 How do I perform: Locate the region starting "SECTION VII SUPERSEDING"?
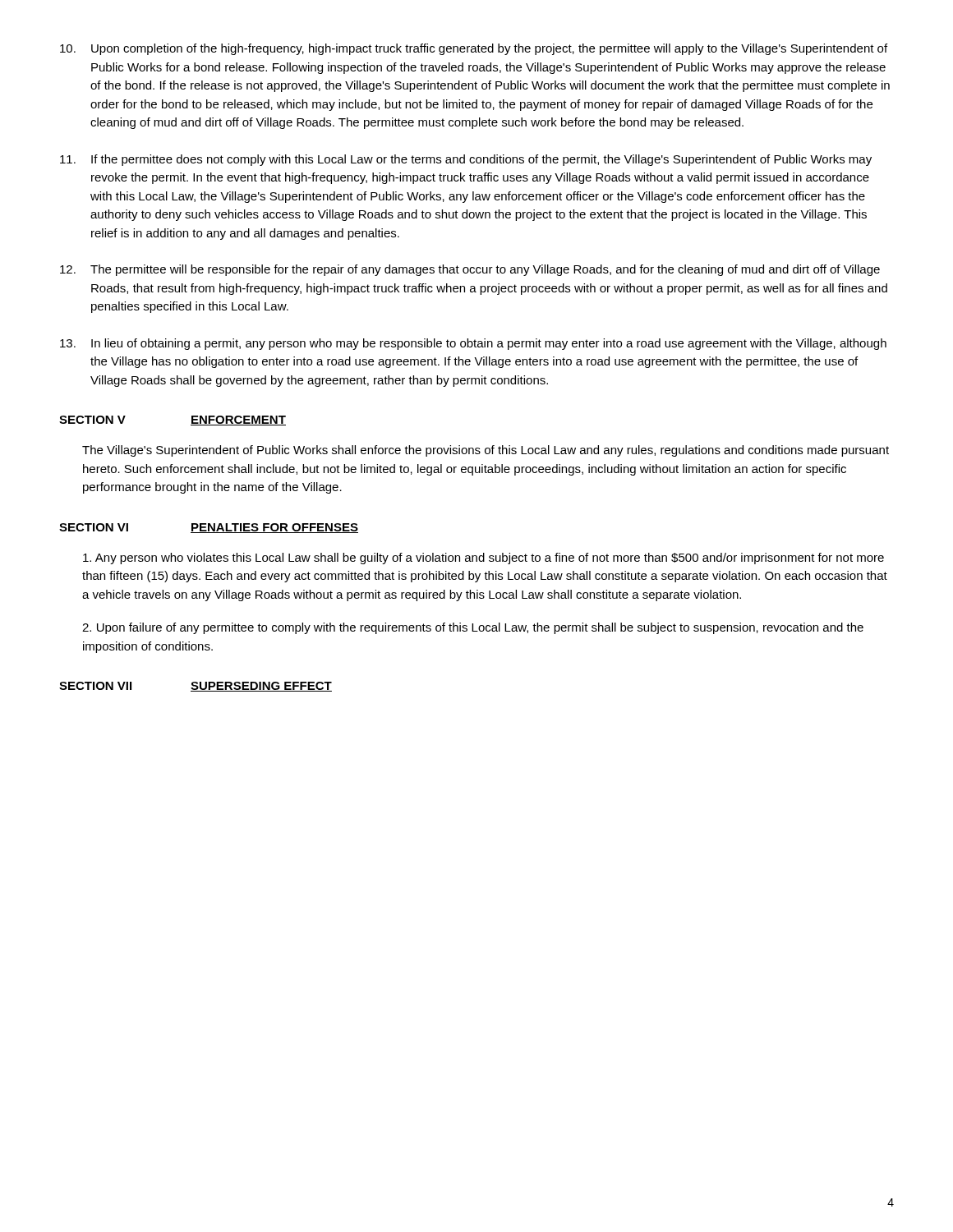195,685
